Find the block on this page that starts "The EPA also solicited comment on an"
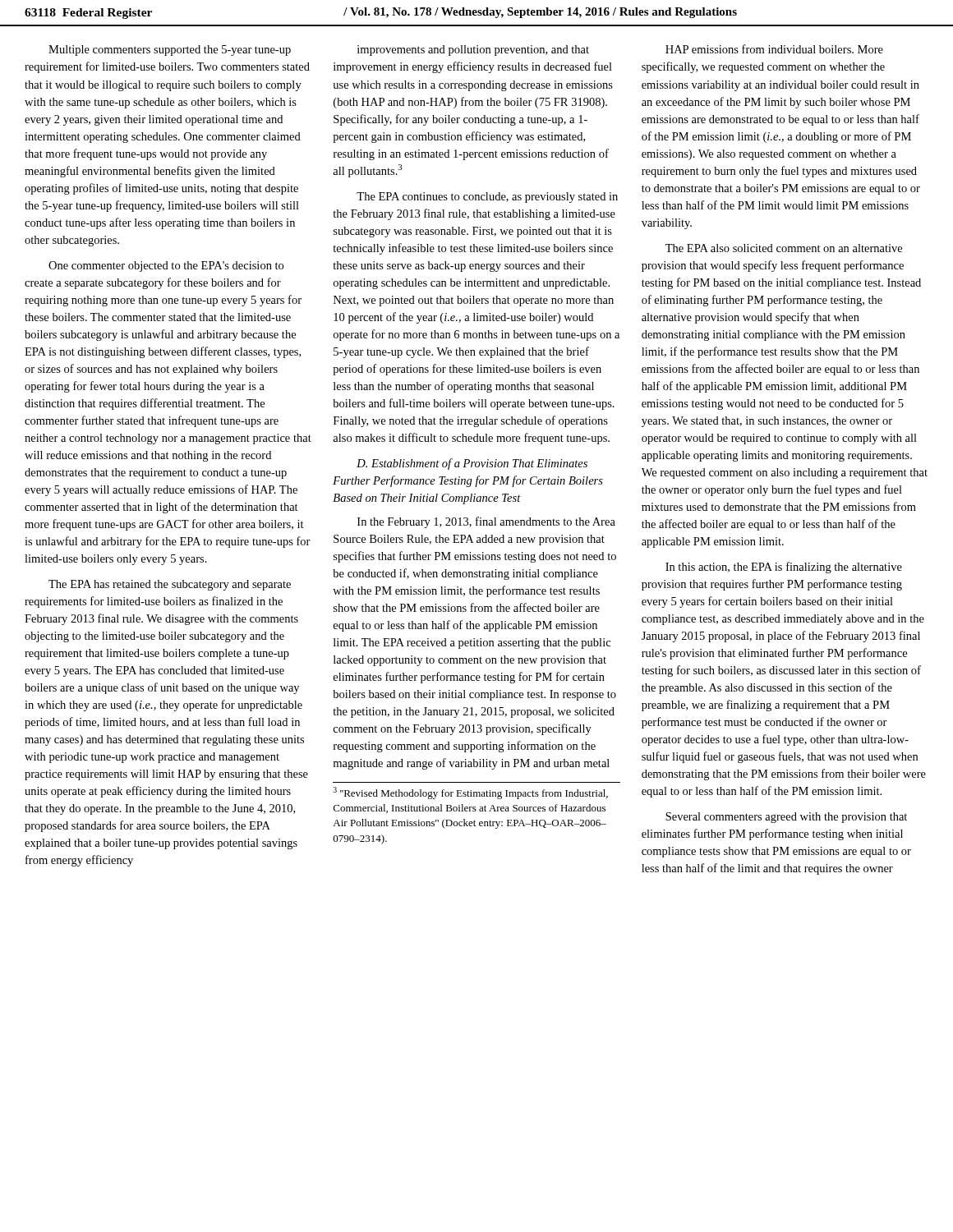This screenshot has height=1232, width=953. tap(785, 395)
